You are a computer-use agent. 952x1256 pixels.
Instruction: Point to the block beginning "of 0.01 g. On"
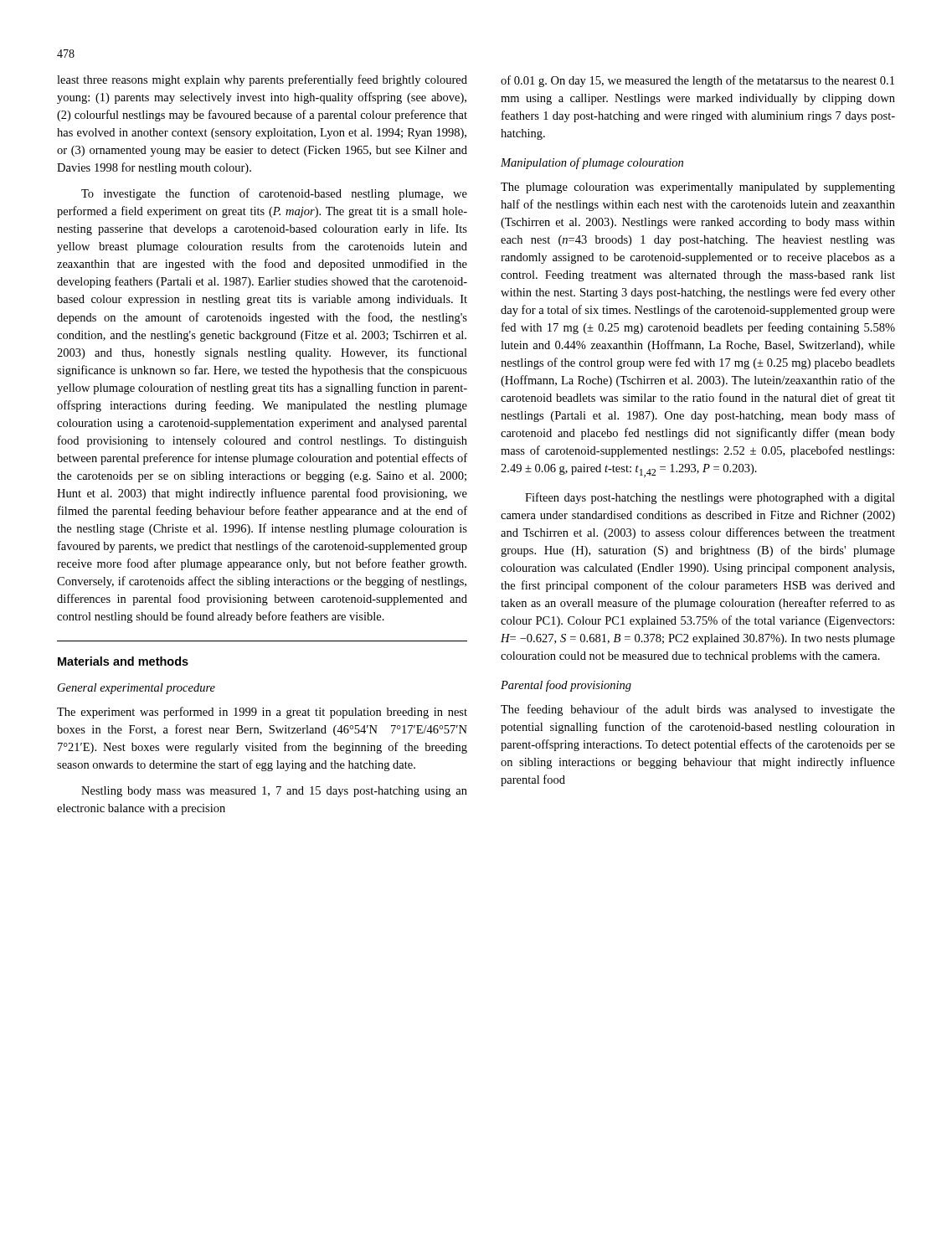pyautogui.click(x=698, y=107)
